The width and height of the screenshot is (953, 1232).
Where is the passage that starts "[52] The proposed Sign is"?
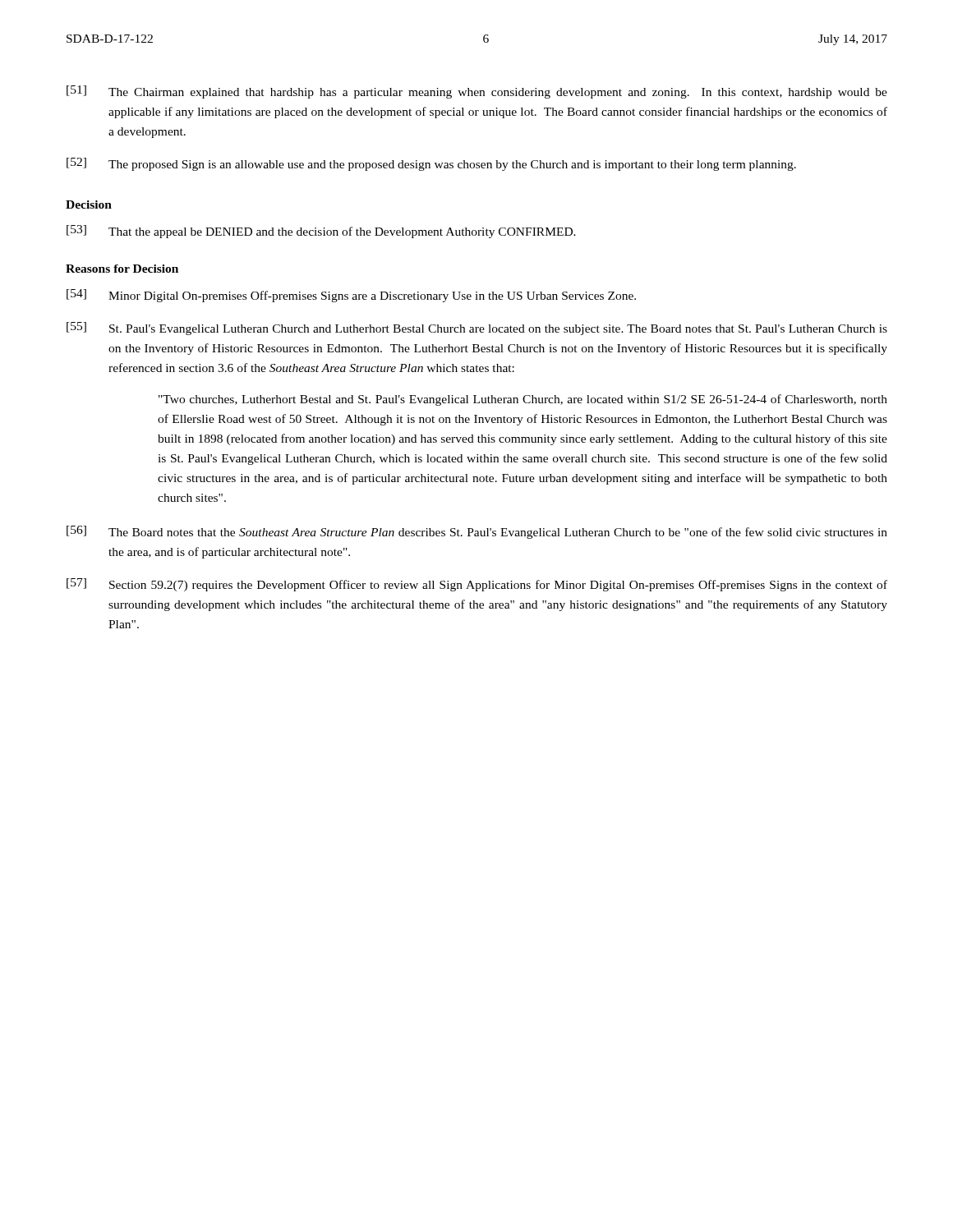[x=476, y=164]
